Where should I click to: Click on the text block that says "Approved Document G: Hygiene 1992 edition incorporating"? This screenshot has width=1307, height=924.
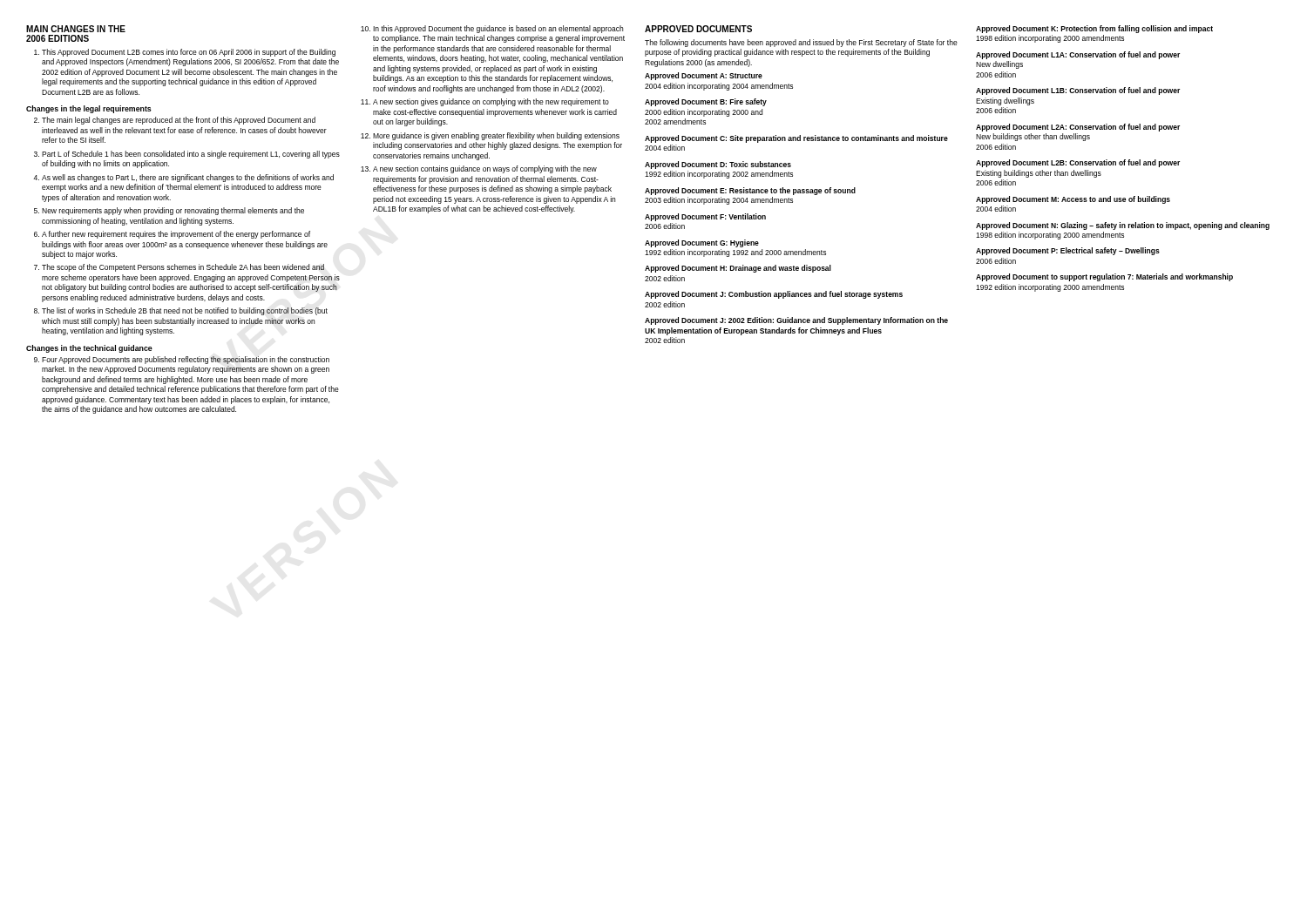tap(802, 248)
